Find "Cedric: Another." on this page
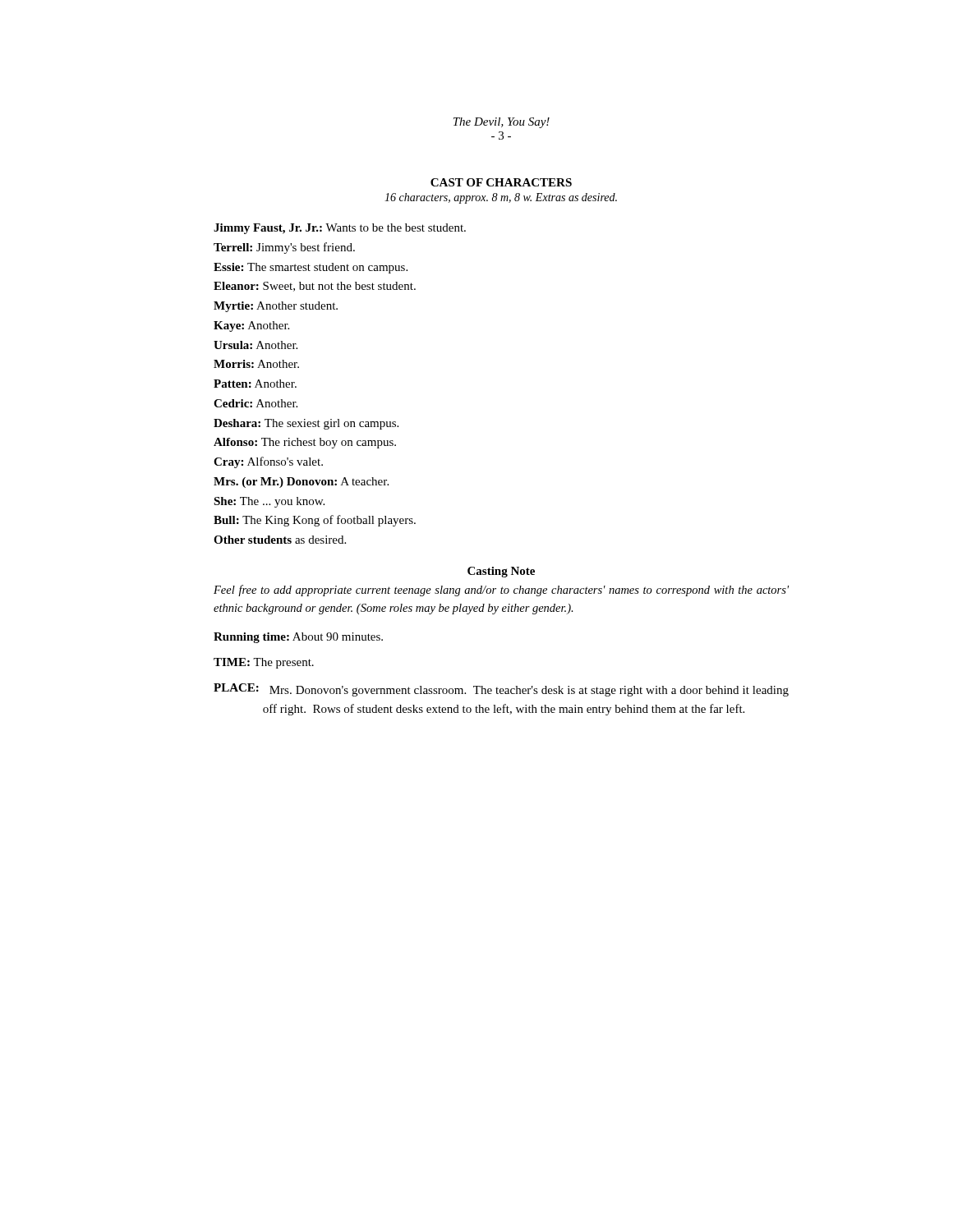This screenshot has width=953, height=1232. coord(256,403)
